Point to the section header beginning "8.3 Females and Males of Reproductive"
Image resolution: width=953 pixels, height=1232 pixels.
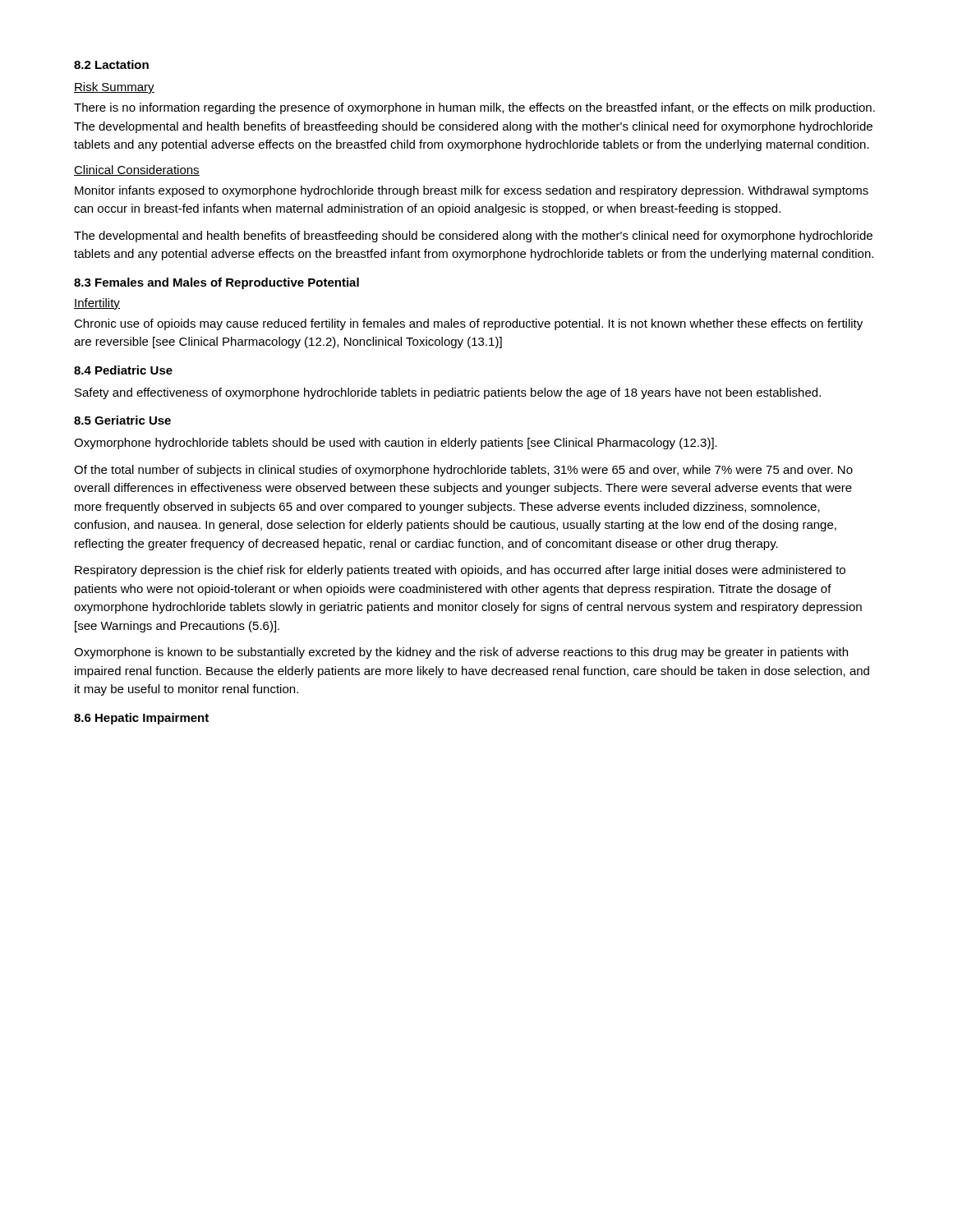tap(217, 282)
